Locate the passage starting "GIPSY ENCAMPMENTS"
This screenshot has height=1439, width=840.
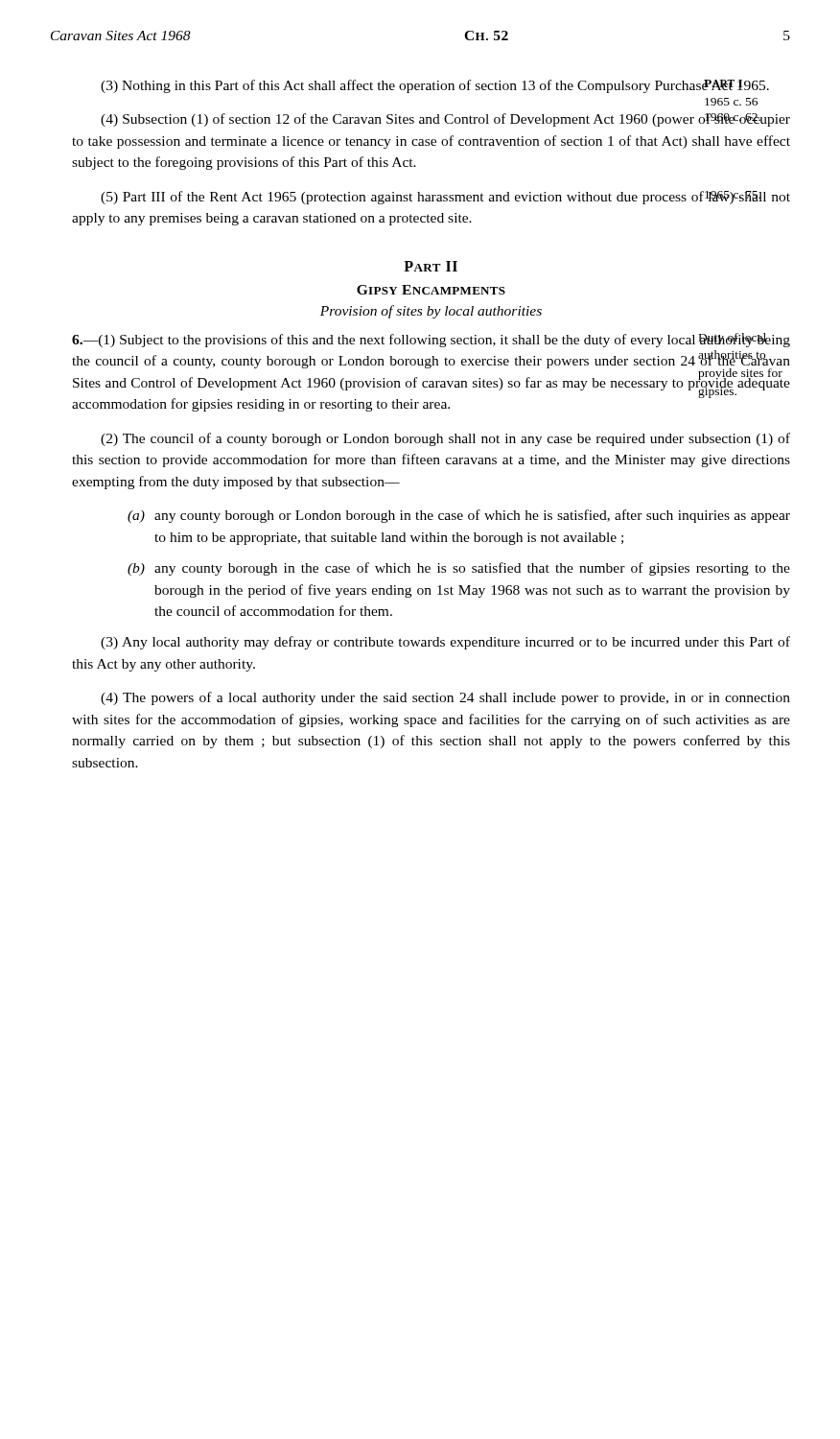click(431, 289)
